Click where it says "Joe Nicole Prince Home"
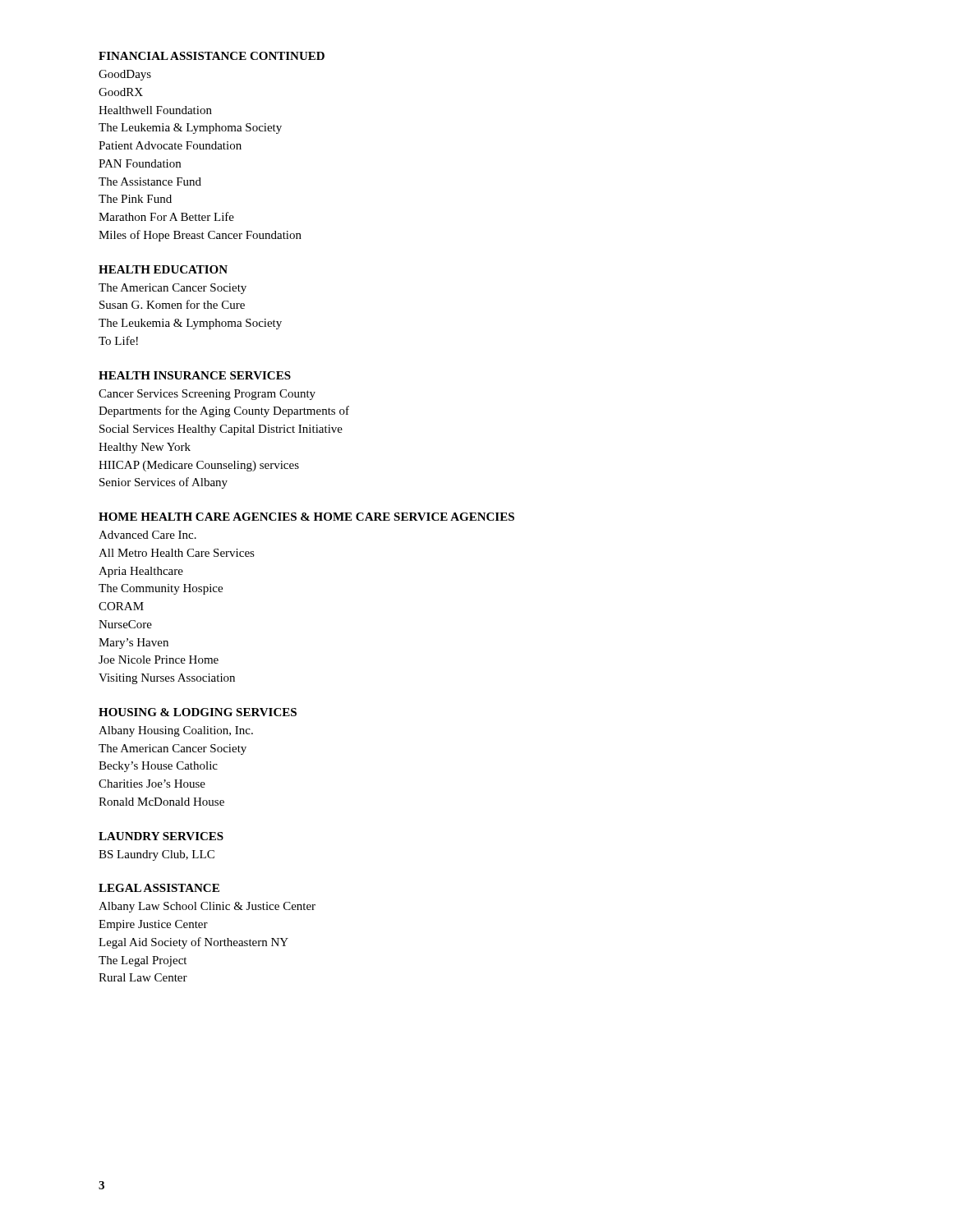Viewport: 953px width, 1232px height. point(159,660)
